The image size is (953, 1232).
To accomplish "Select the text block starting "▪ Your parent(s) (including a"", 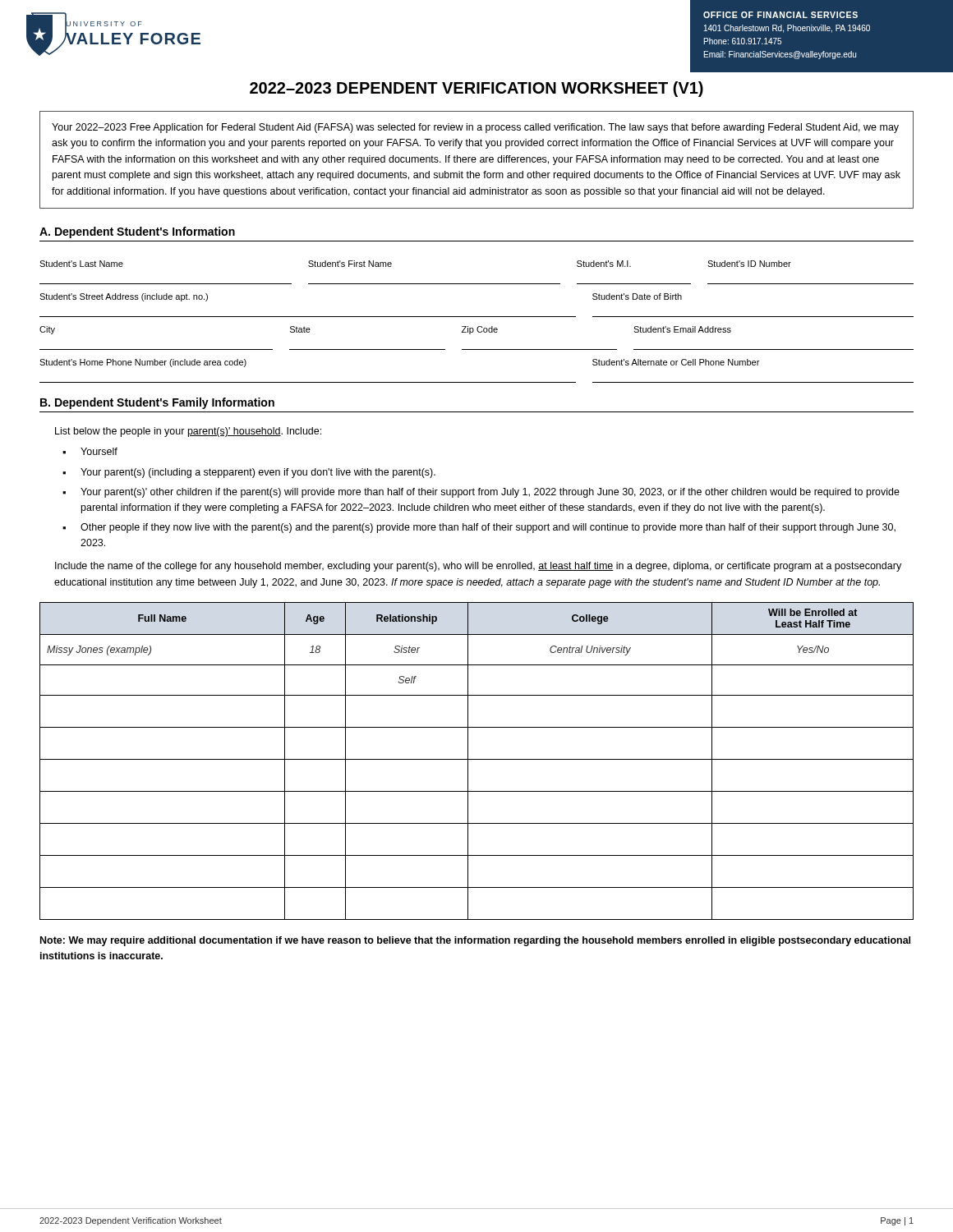I will click(249, 473).
